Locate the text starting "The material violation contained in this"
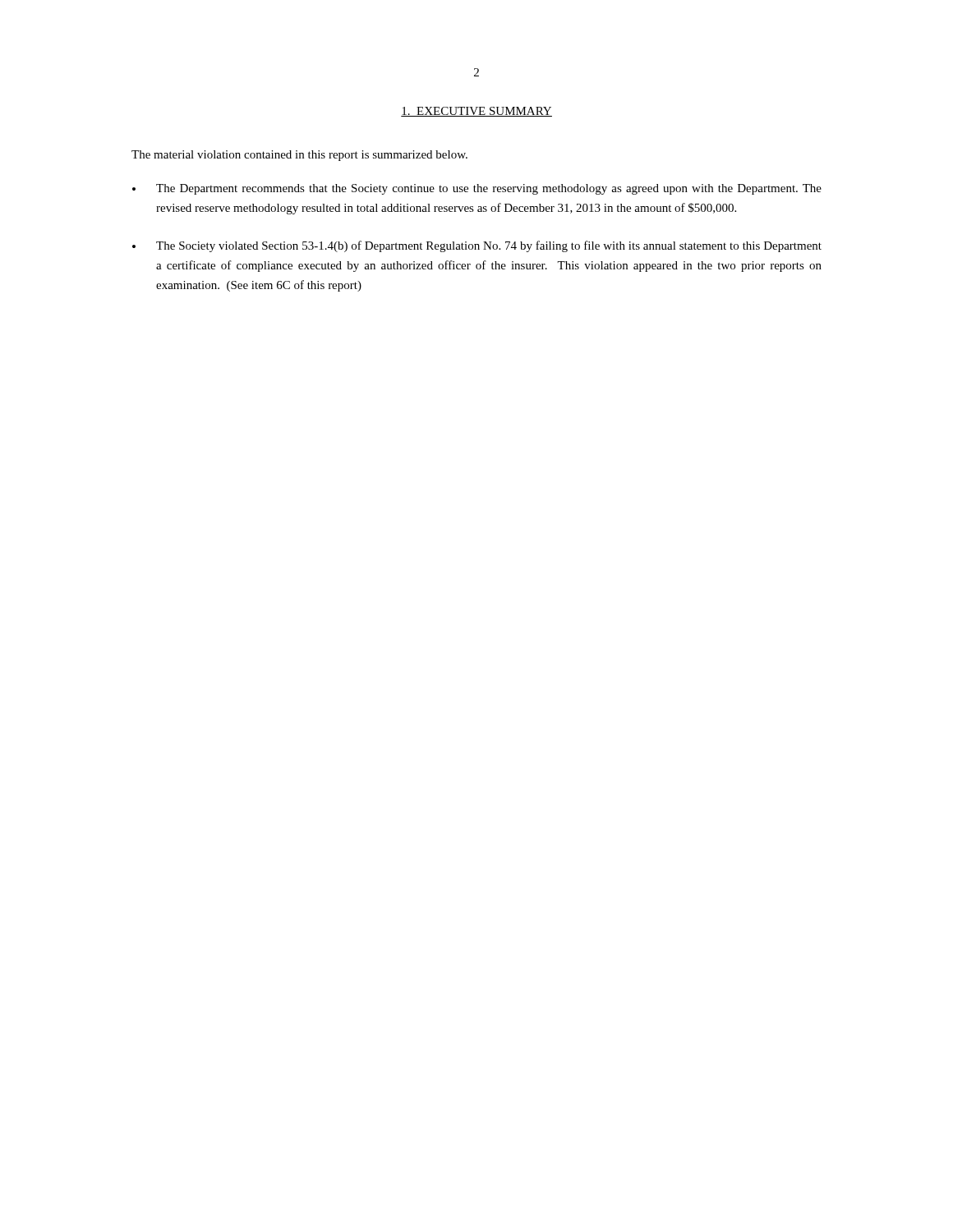 pos(300,154)
